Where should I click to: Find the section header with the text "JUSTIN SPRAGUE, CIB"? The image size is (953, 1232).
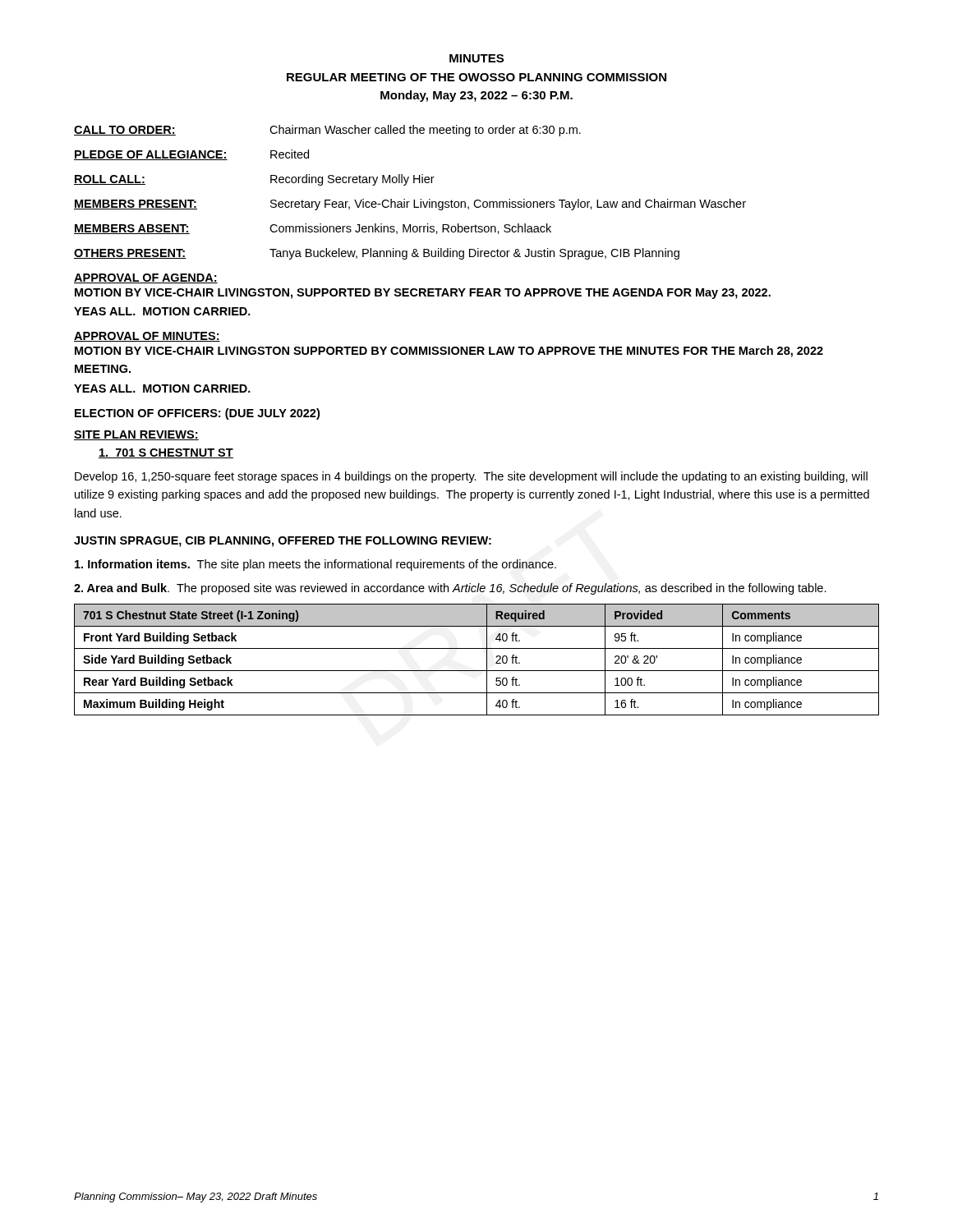coord(283,541)
